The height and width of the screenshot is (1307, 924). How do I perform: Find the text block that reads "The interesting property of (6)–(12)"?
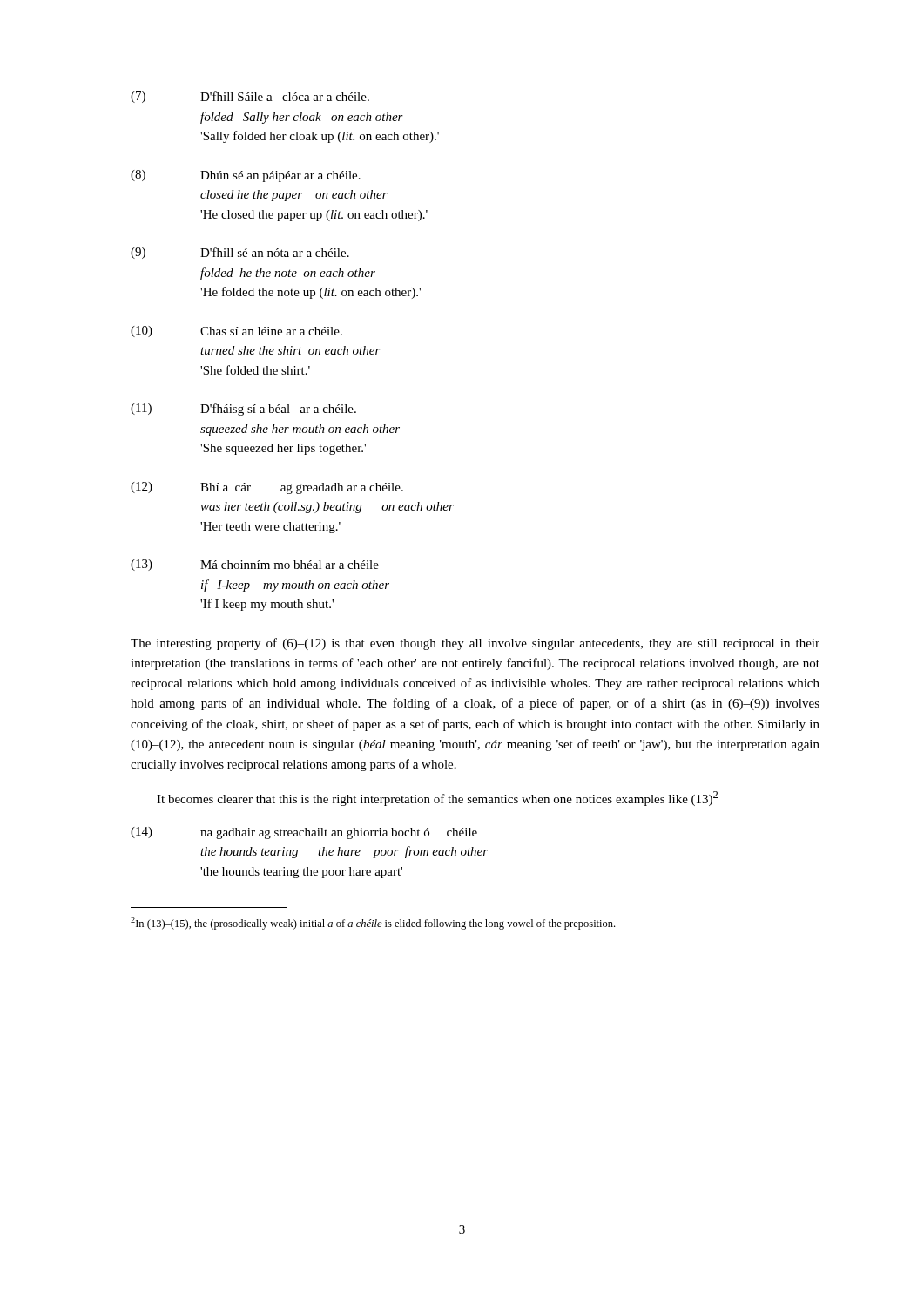click(x=475, y=703)
